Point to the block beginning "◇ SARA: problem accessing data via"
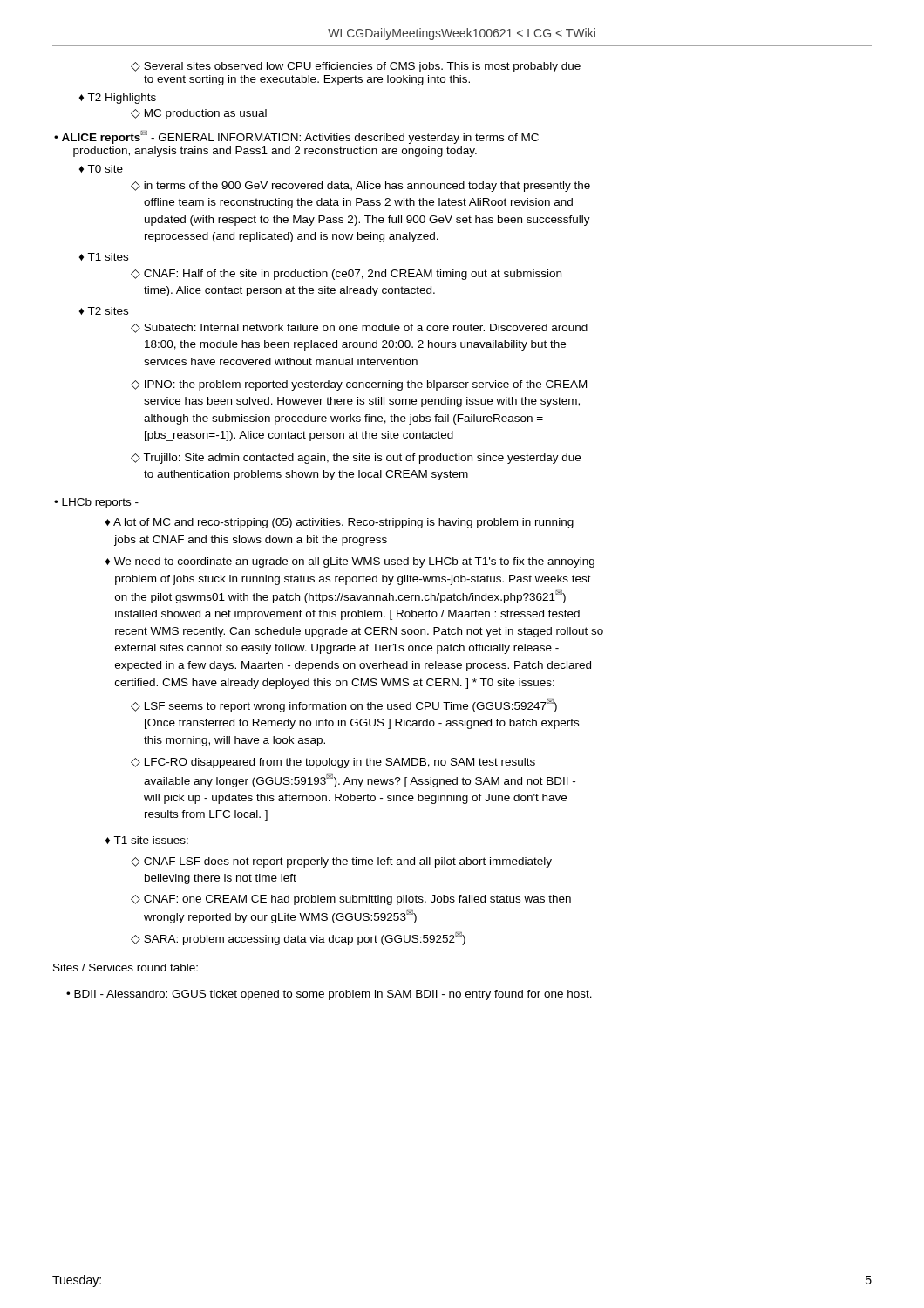This screenshot has height=1308, width=924. point(298,937)
